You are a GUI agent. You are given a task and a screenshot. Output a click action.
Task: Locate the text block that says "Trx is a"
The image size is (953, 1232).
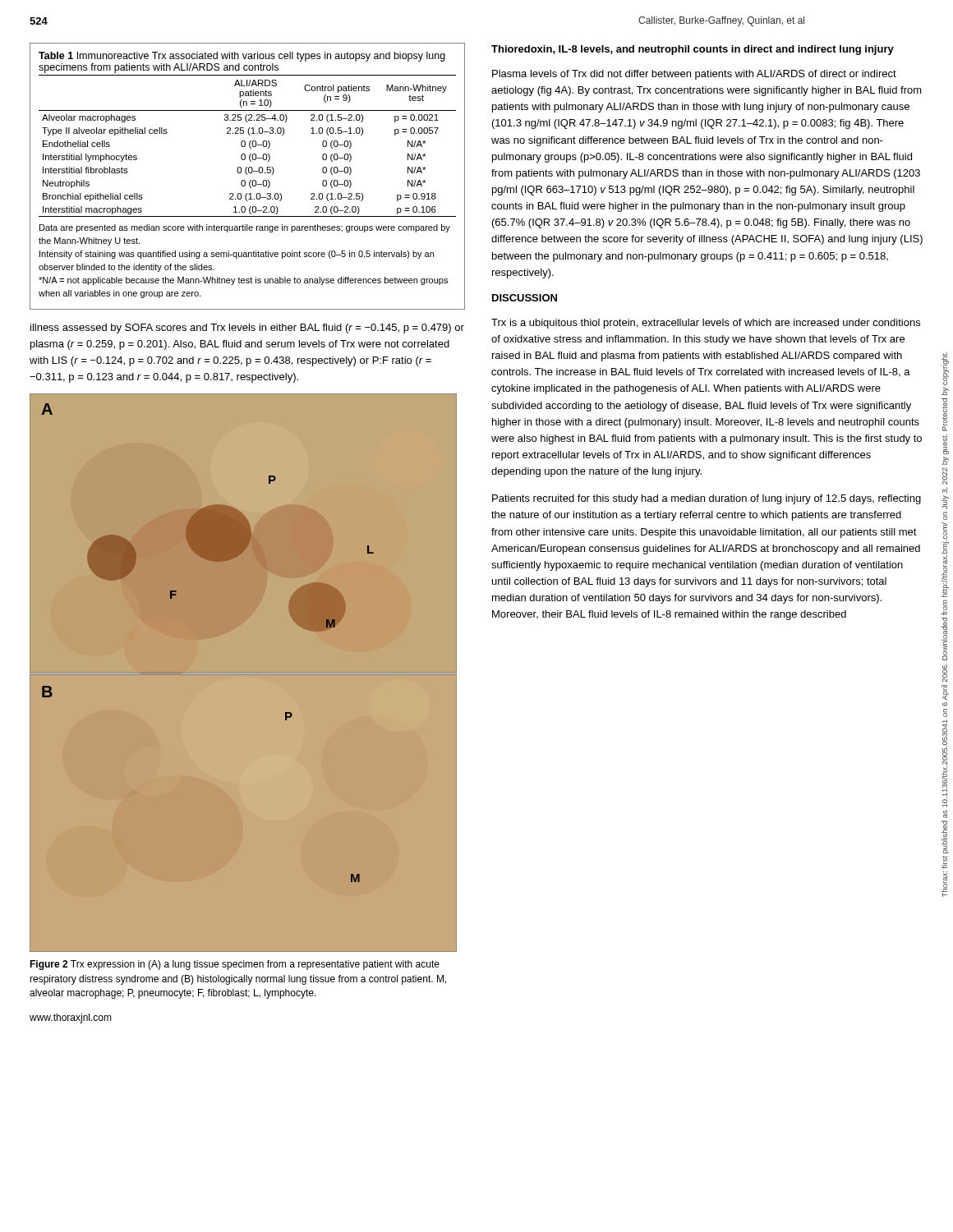pos(707,469)
